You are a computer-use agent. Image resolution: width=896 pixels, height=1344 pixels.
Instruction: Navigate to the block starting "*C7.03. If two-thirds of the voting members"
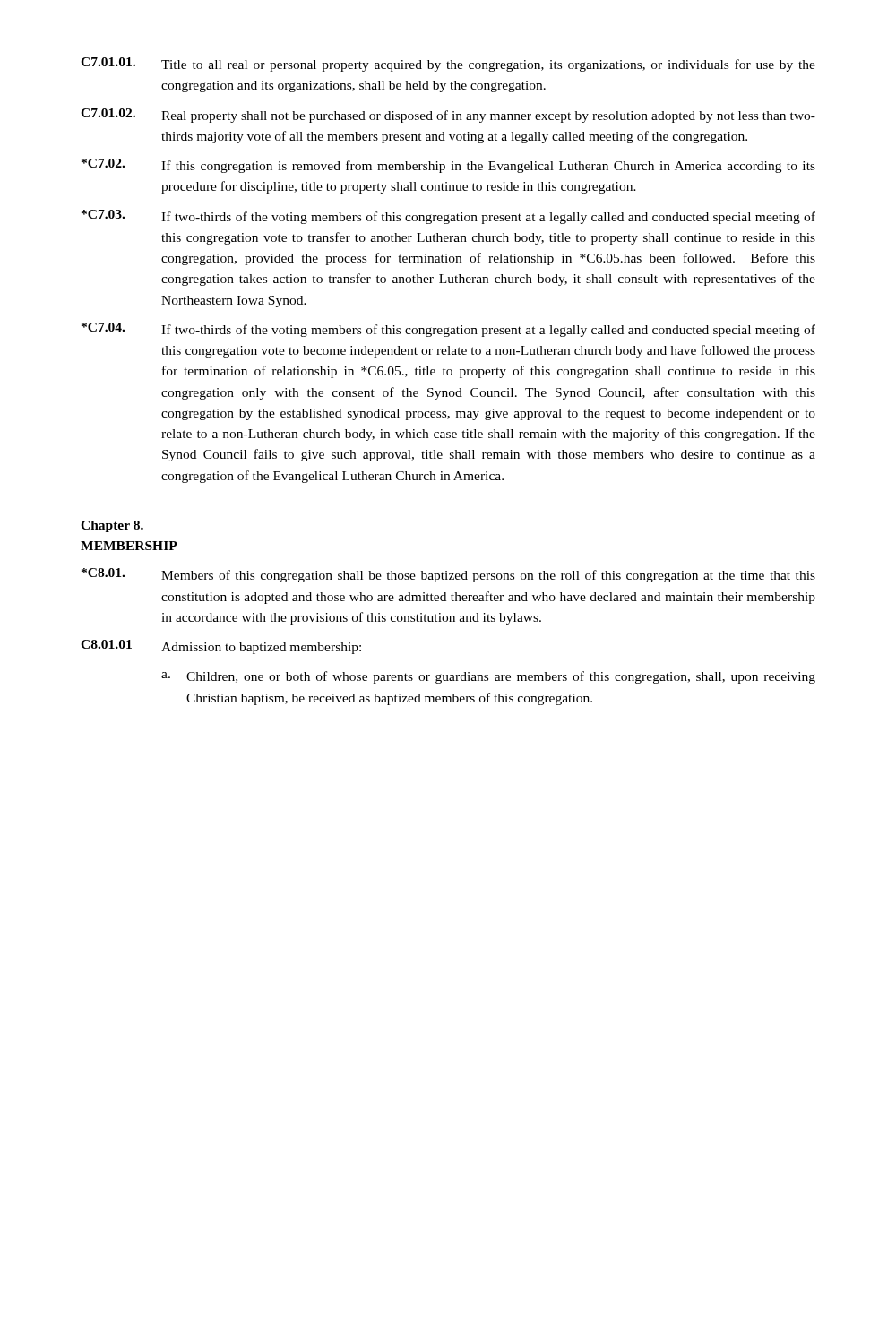(448, 258)
